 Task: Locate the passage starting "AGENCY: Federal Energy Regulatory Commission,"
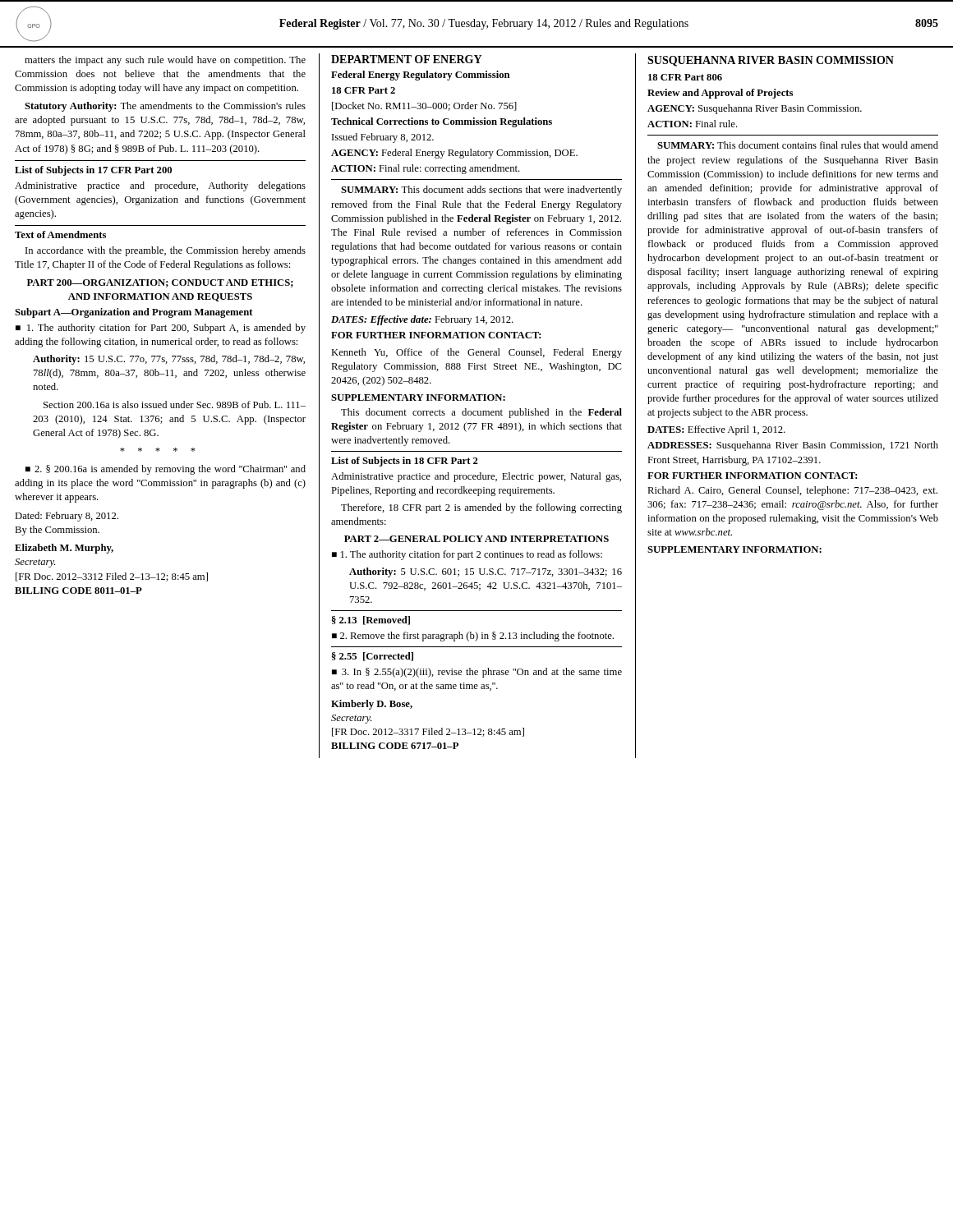pos(455,153)
